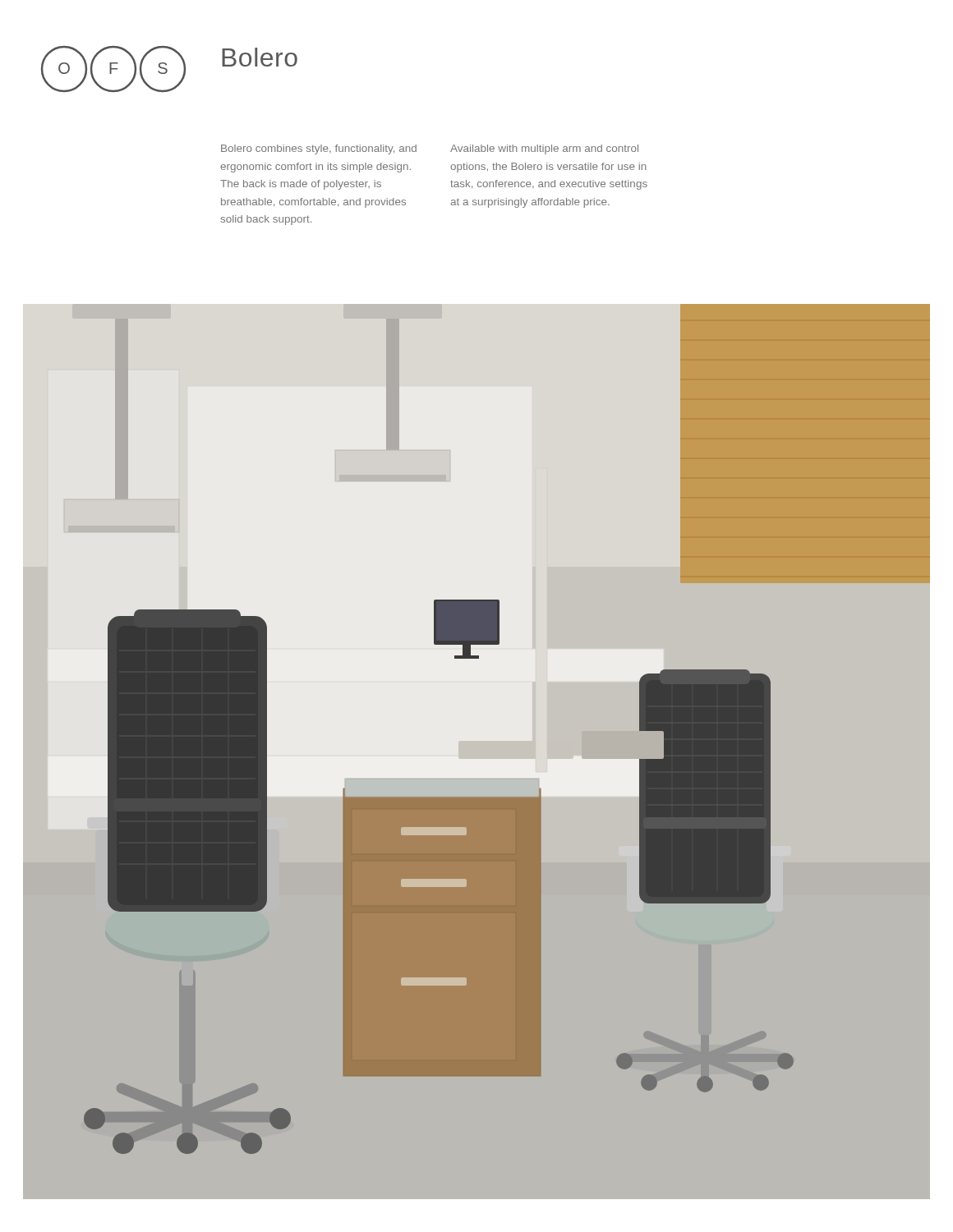This screenshot has height=1232, width=953.
Task: Find the photo
Action: pos(476,752)
